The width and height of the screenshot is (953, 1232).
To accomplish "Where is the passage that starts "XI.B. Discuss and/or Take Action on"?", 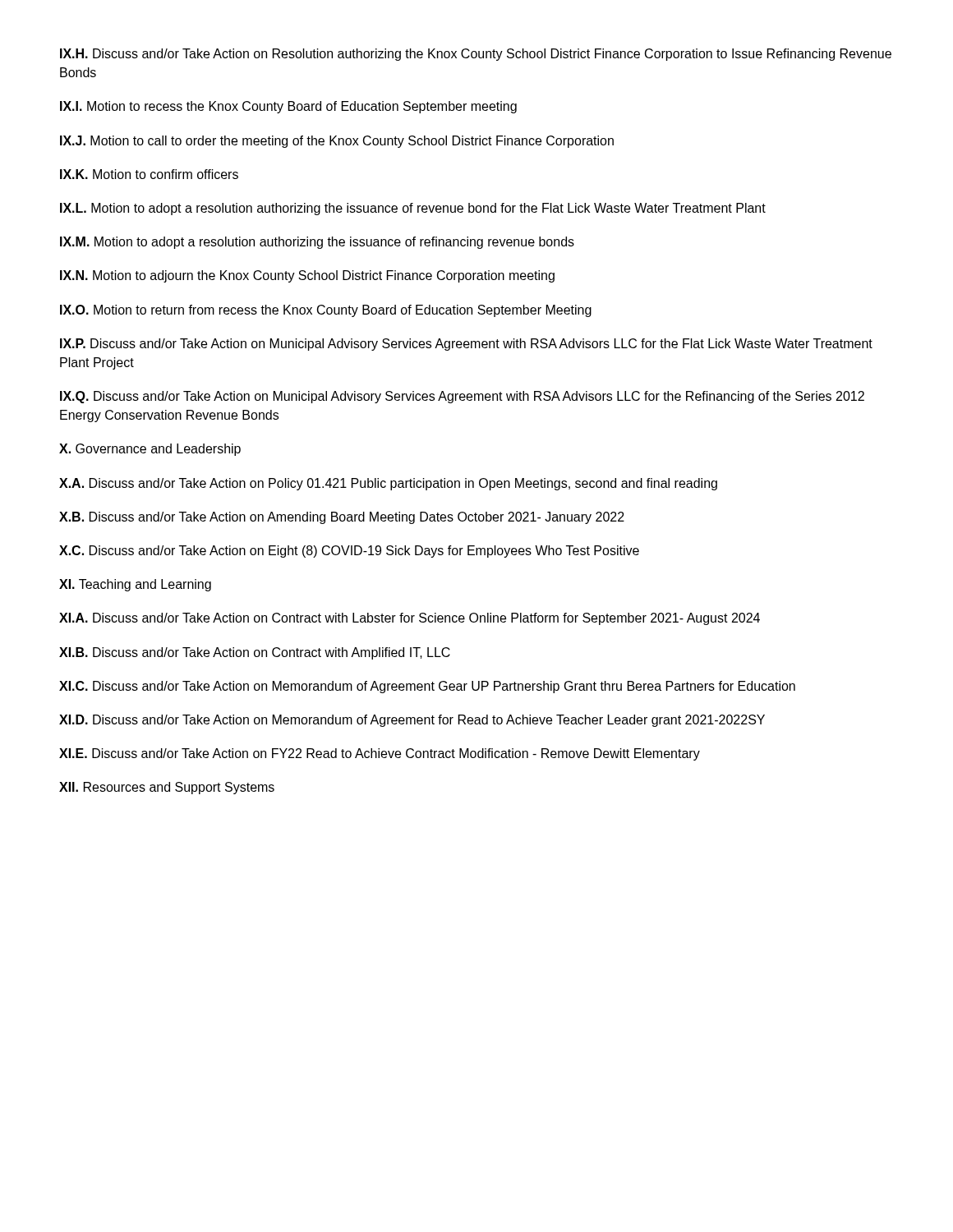I will [x=255, y=652].
